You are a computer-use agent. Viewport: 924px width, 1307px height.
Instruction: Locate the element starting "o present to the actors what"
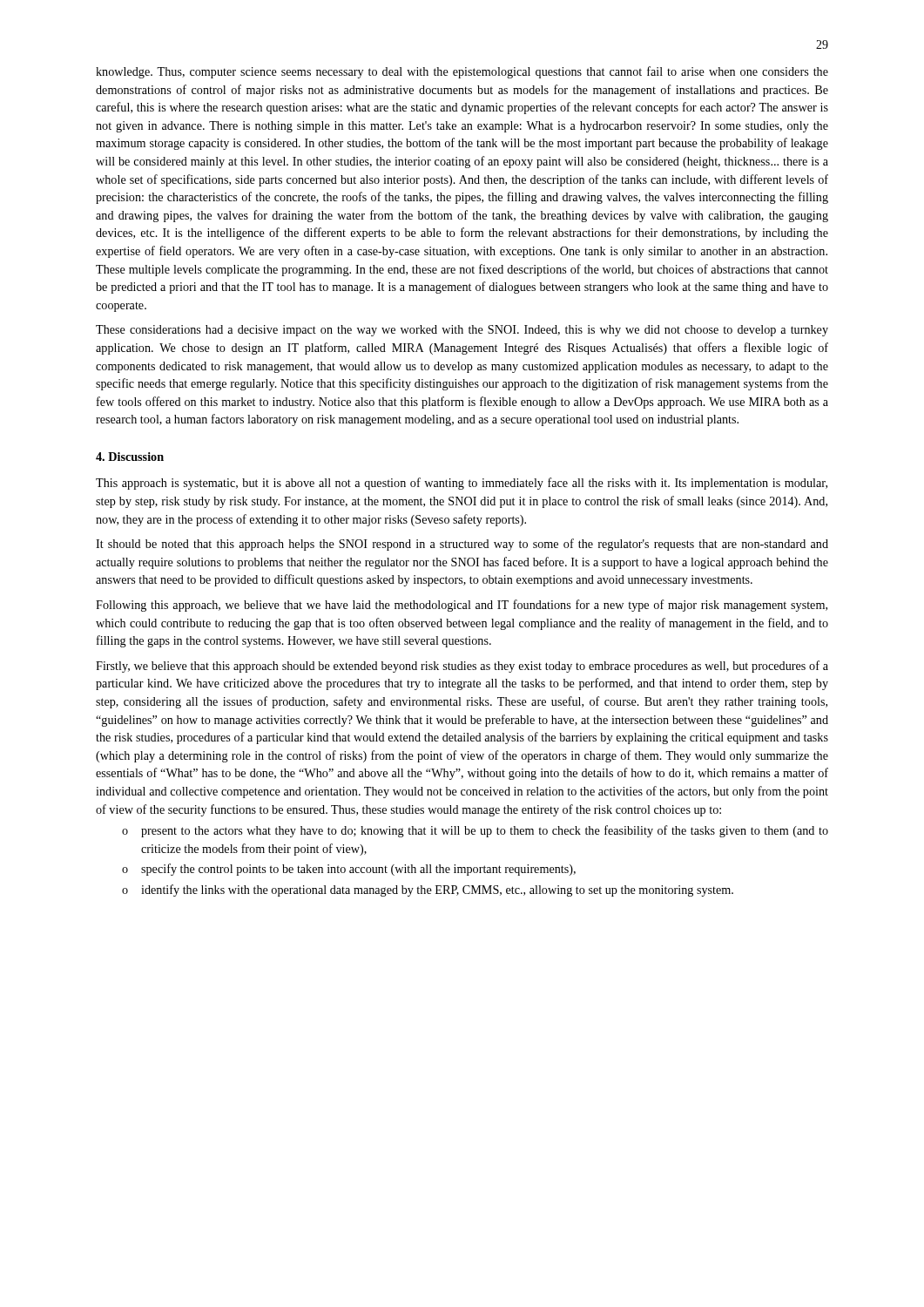(475, 840)
